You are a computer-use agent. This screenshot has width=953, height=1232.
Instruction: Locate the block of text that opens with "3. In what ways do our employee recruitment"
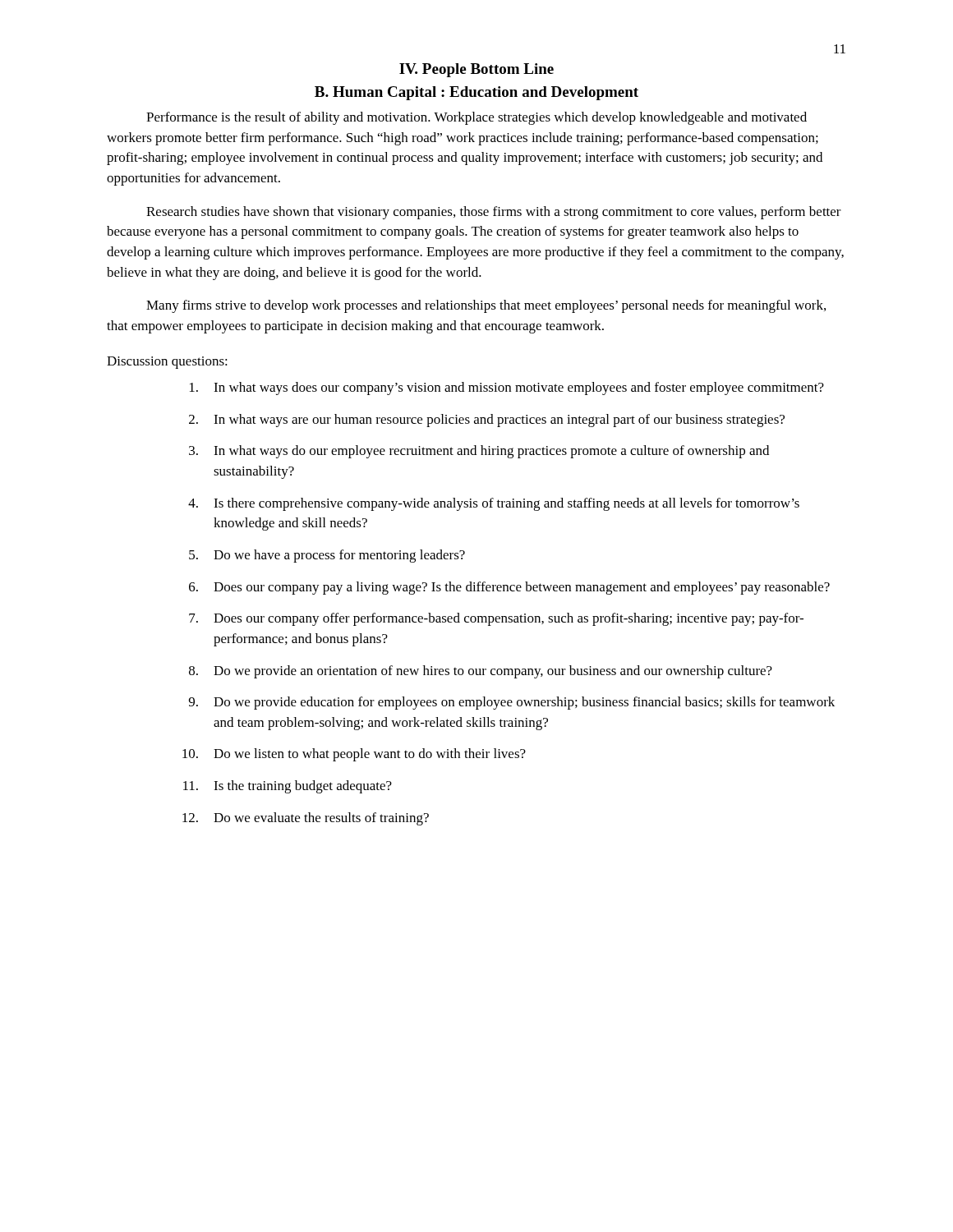click(x=501, y=462)
